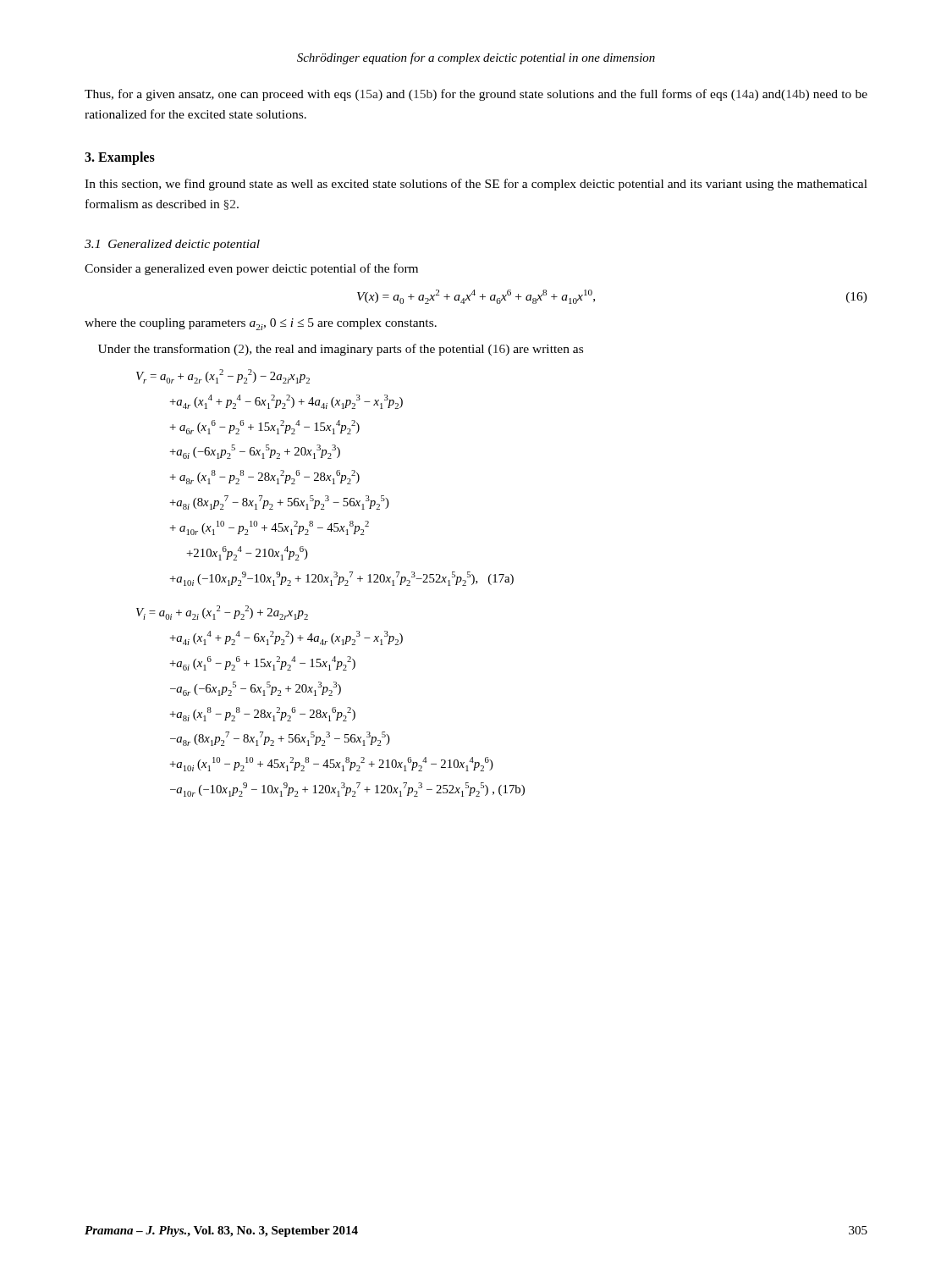Locate the block starting "where the coupling parameters a2i, 0"

click(261, 324)
